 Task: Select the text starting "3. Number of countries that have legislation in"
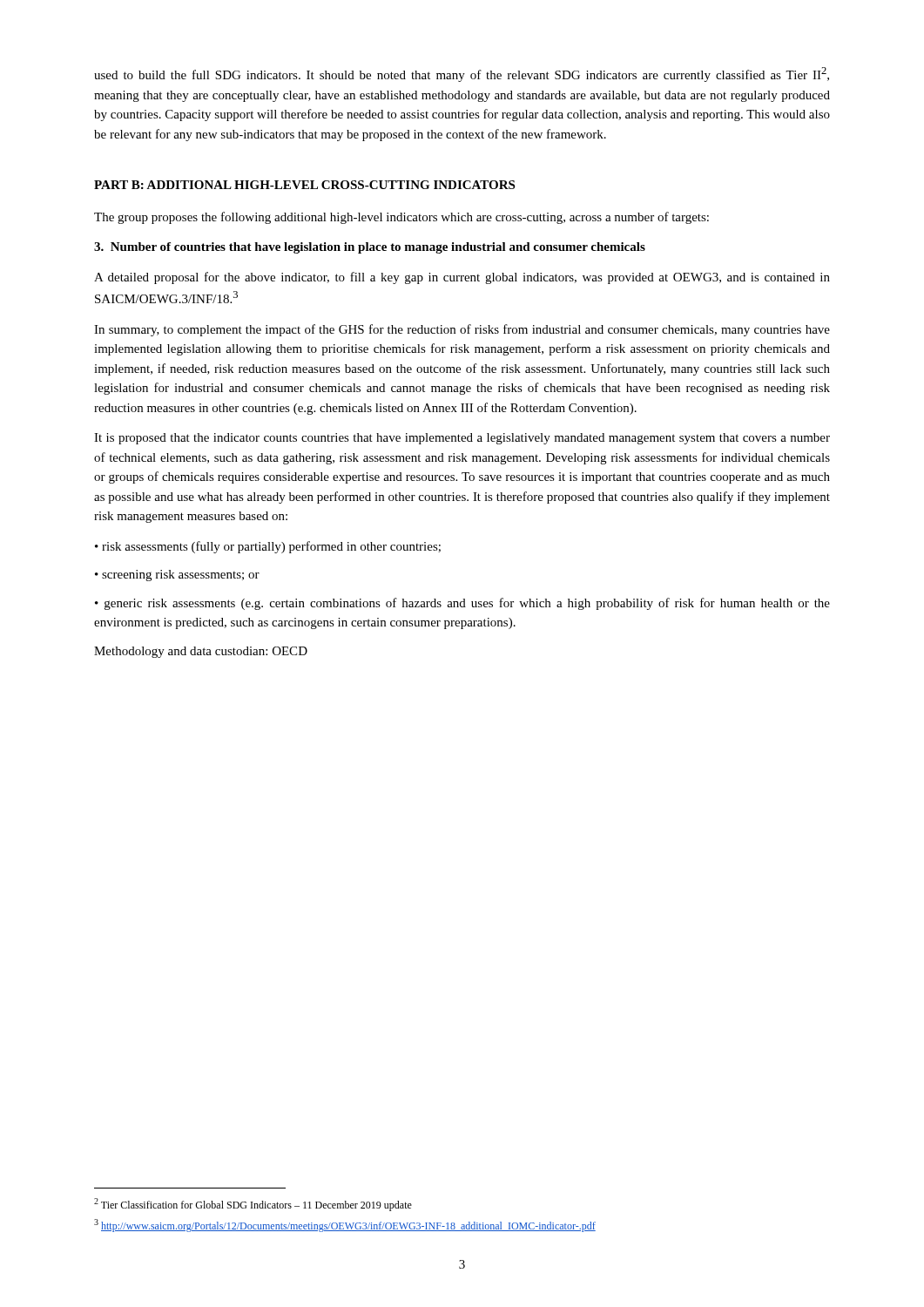pos(462,247)
